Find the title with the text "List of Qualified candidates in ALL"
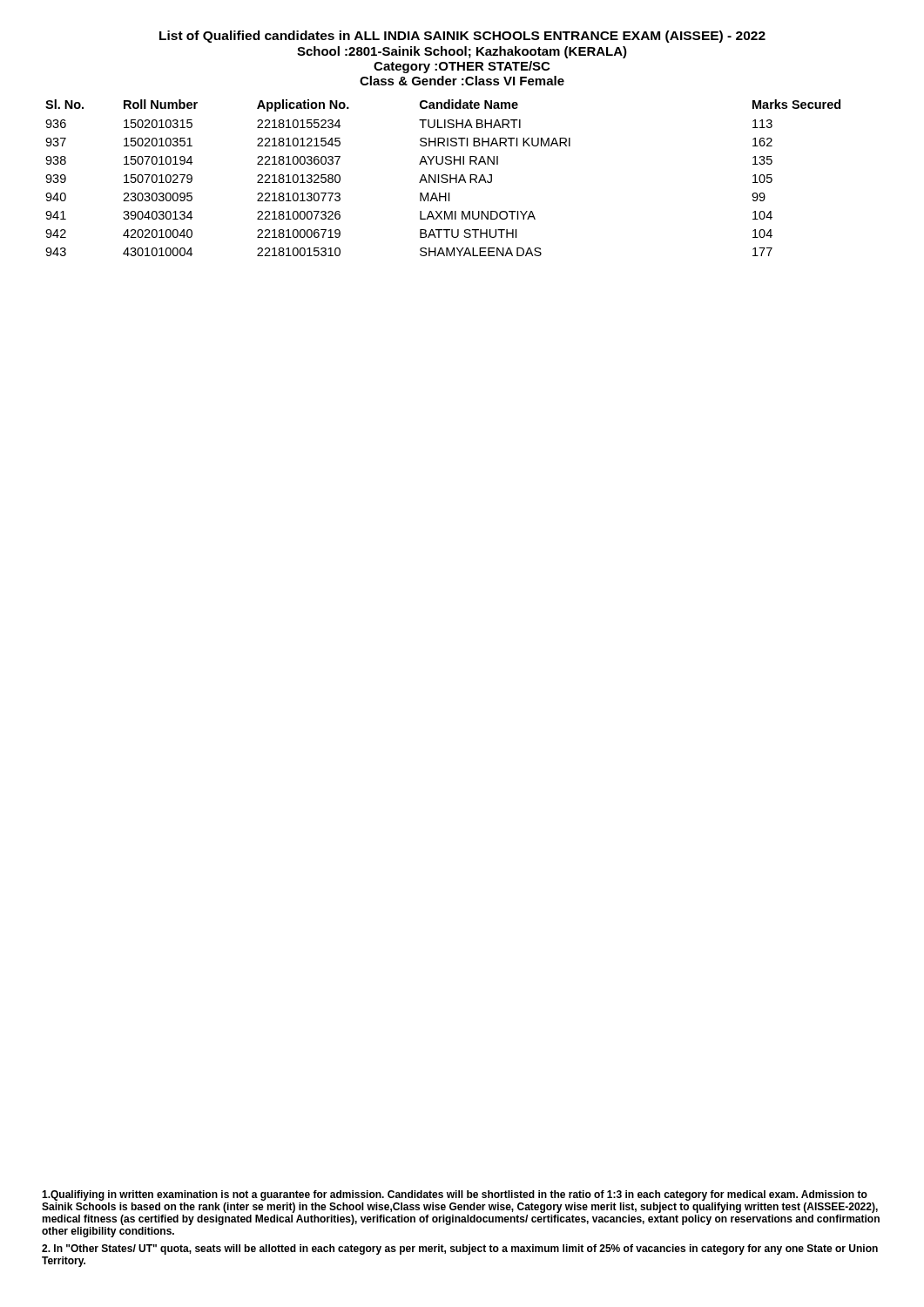The image size is (924, 1307). click(462, 58)
